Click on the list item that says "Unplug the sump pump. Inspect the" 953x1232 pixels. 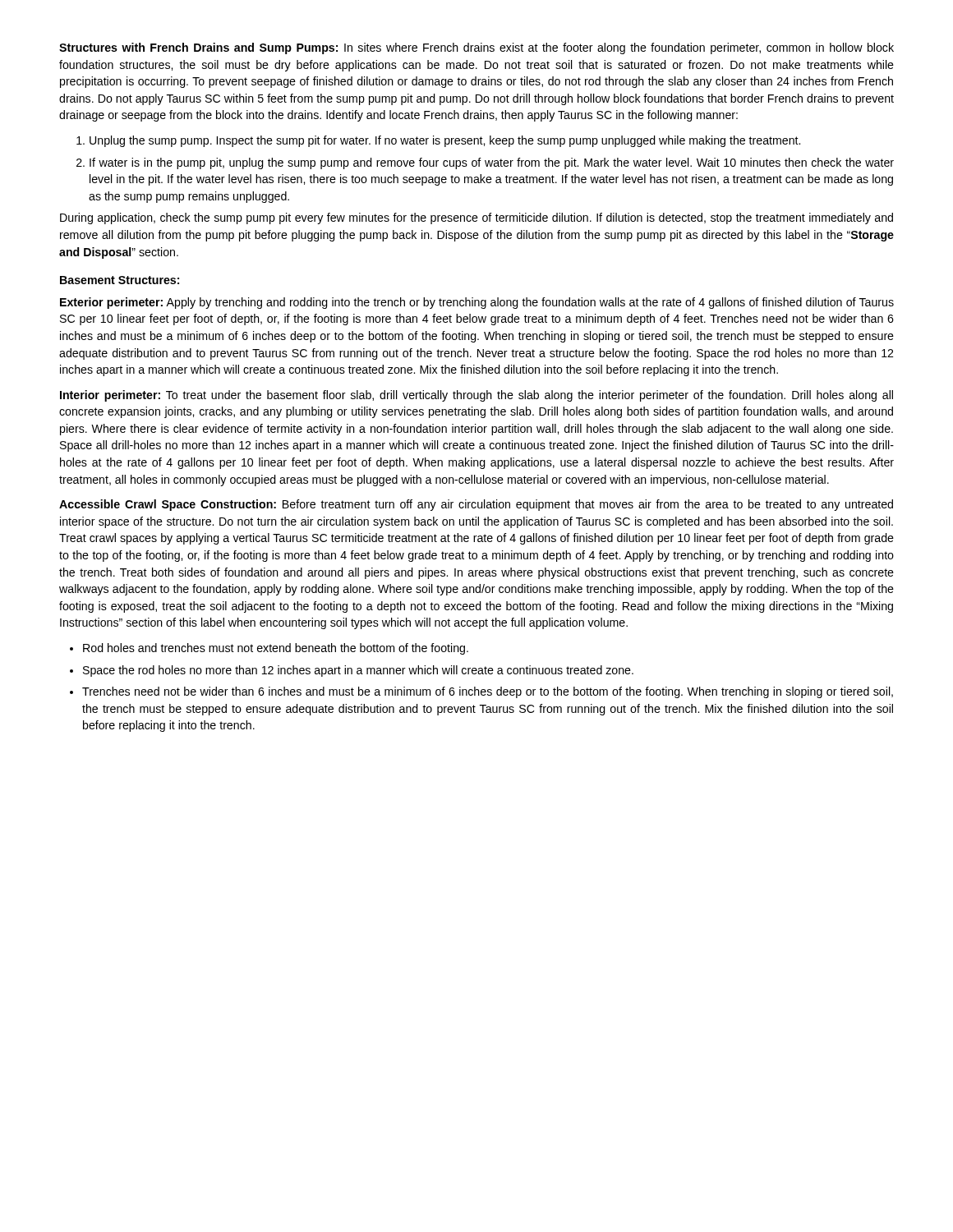(445, 140)
